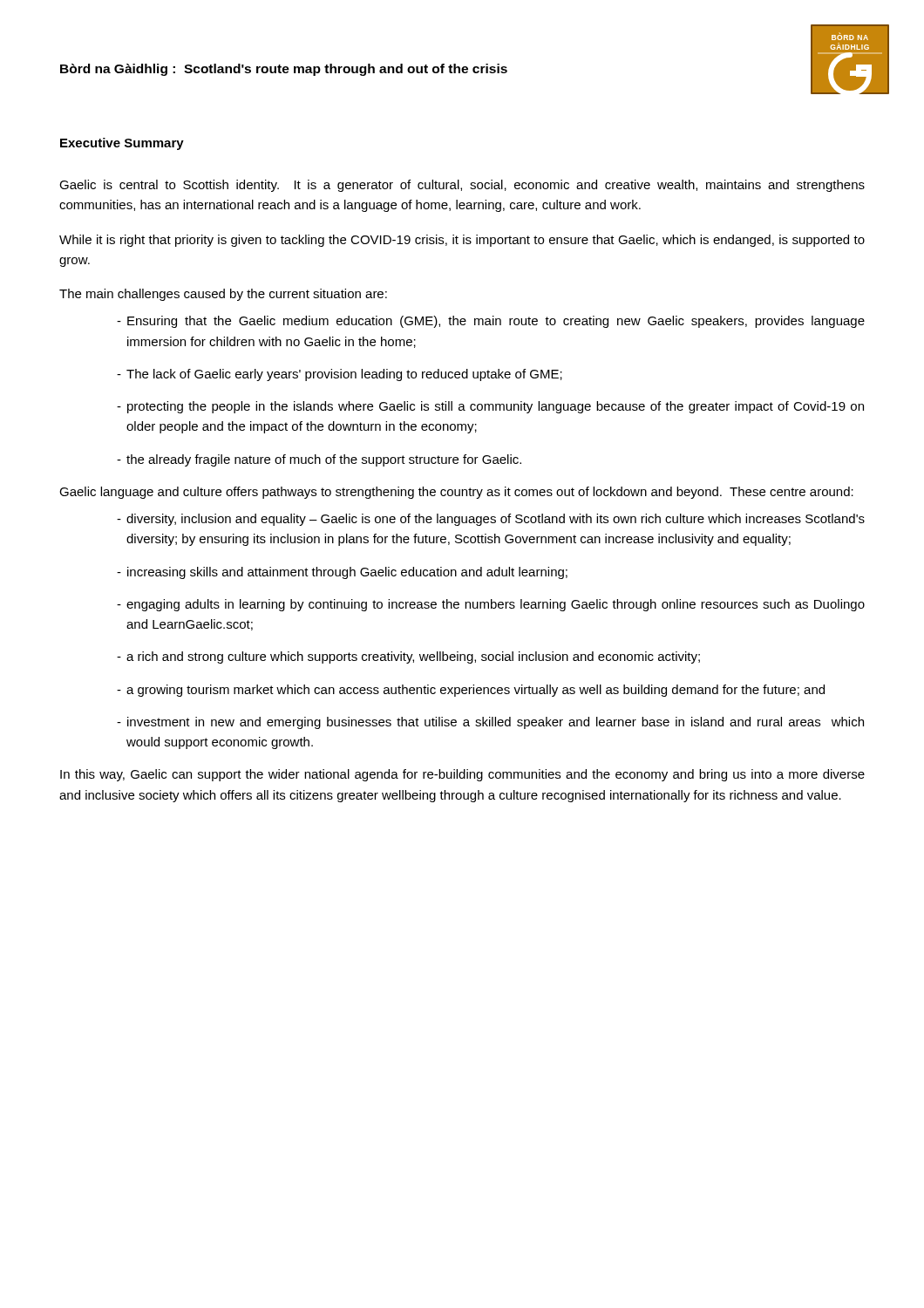The height and width of the screenshot is (1308, 924).
Task: Navigate to the text starting "- The lack of Gaelic early"
Action: click(479, 373)
